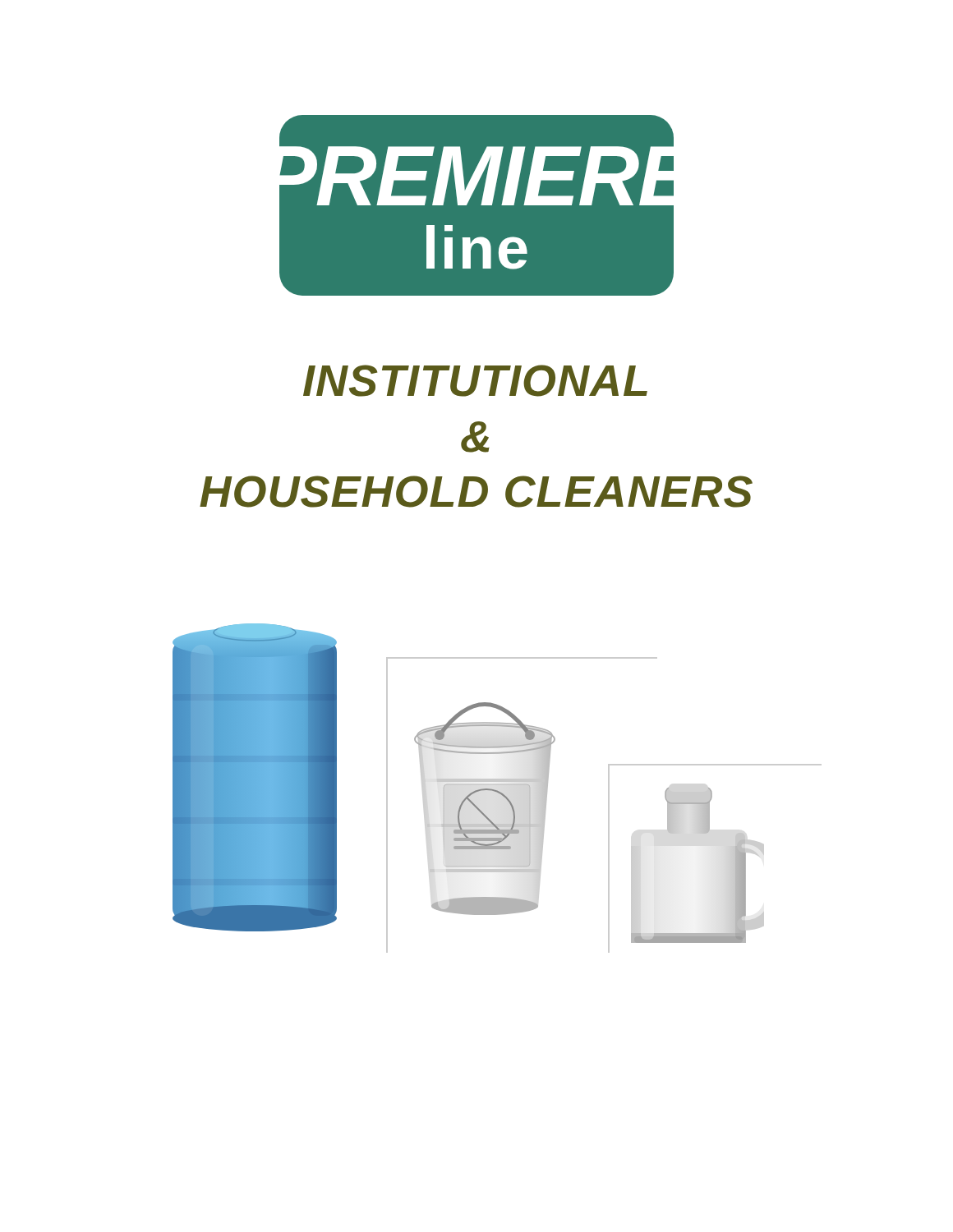Locate the logo
Image resolution: width=953 pixels, height=1232 pixels.
[476, 205]
